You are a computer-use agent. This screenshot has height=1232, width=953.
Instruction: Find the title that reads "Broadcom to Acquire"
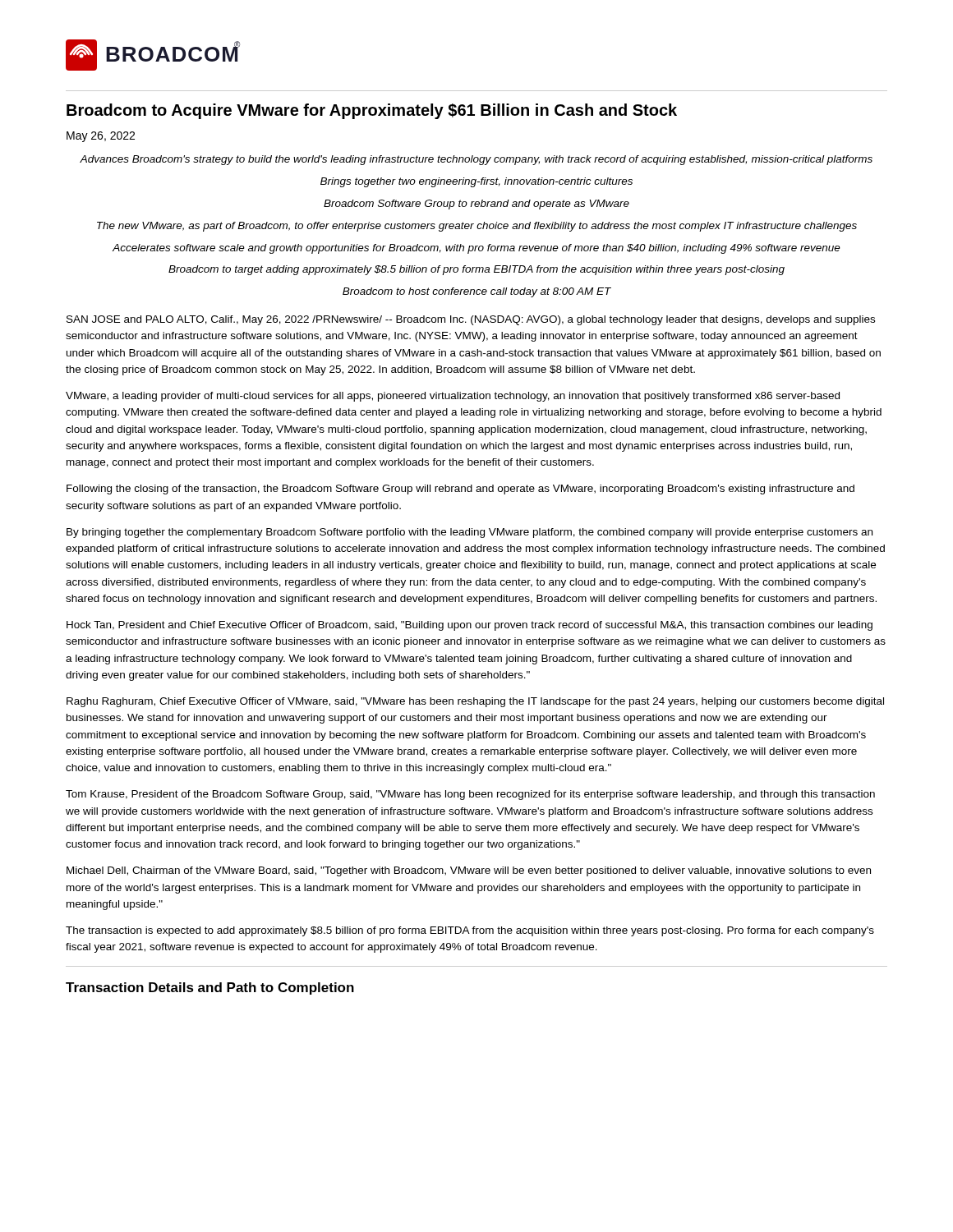(476, 110)
